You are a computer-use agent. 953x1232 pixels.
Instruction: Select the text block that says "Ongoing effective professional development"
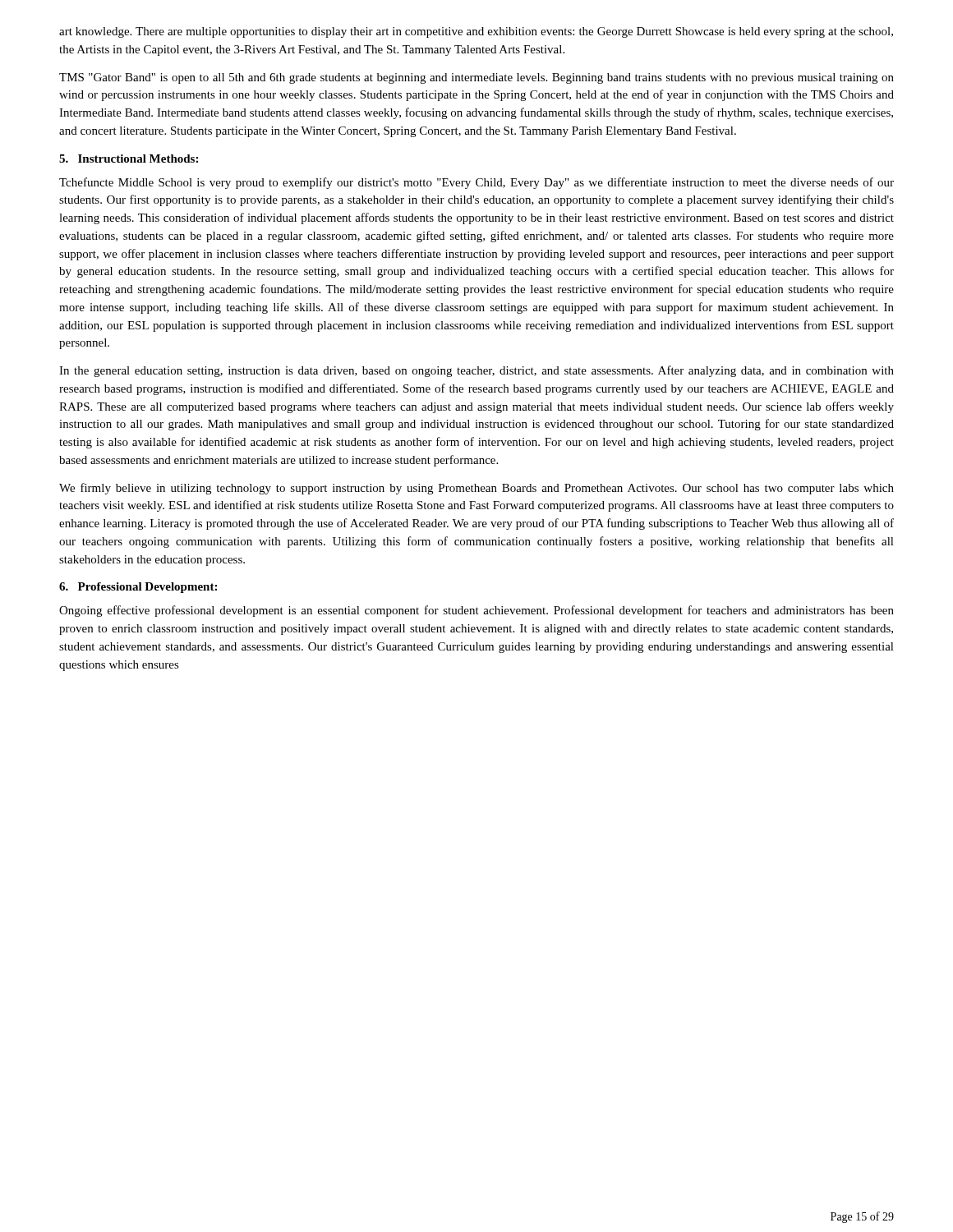pos(476,638)
